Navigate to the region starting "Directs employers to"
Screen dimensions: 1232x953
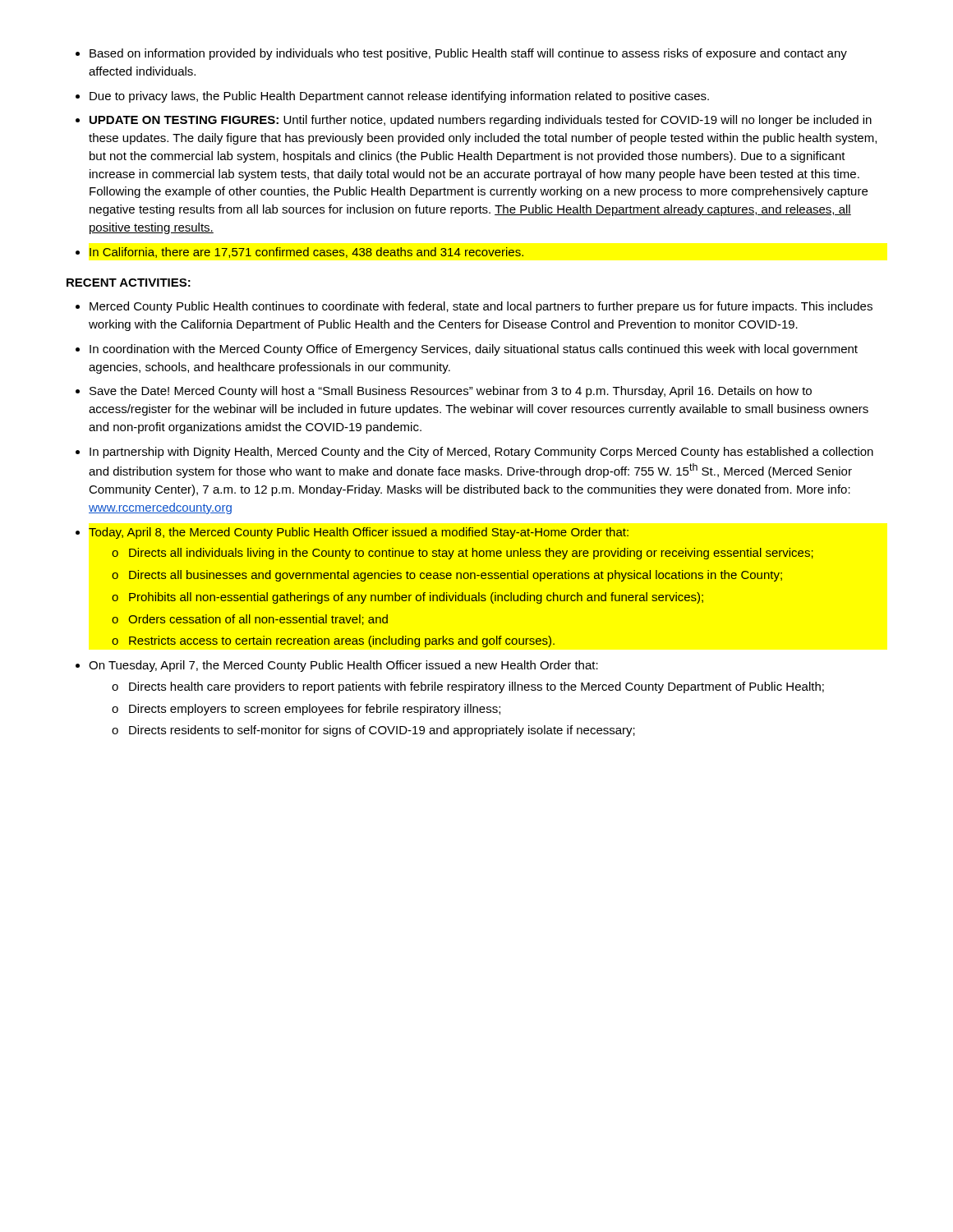point(315,708)
